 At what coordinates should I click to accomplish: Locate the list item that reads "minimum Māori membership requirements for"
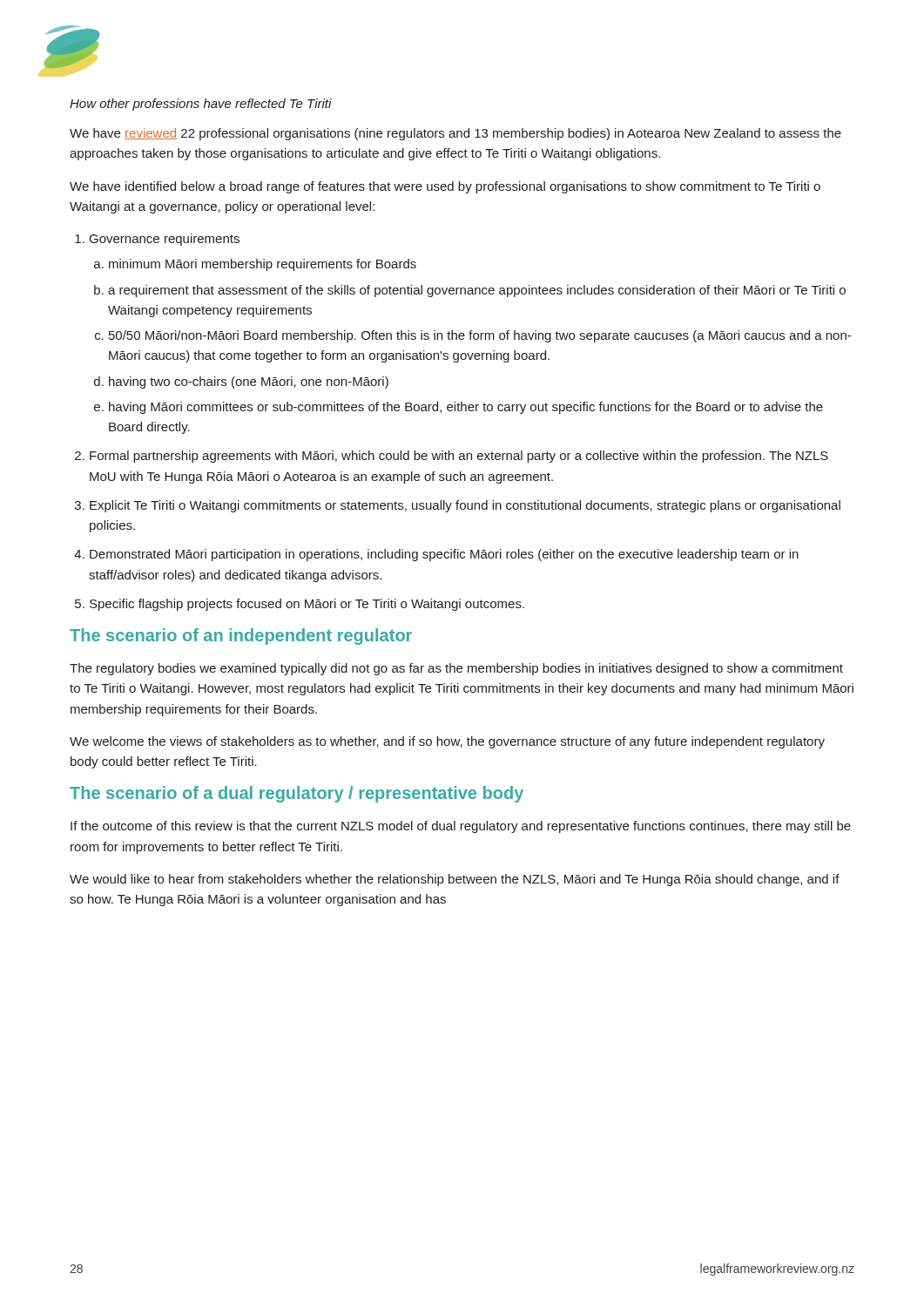(262, 264)
